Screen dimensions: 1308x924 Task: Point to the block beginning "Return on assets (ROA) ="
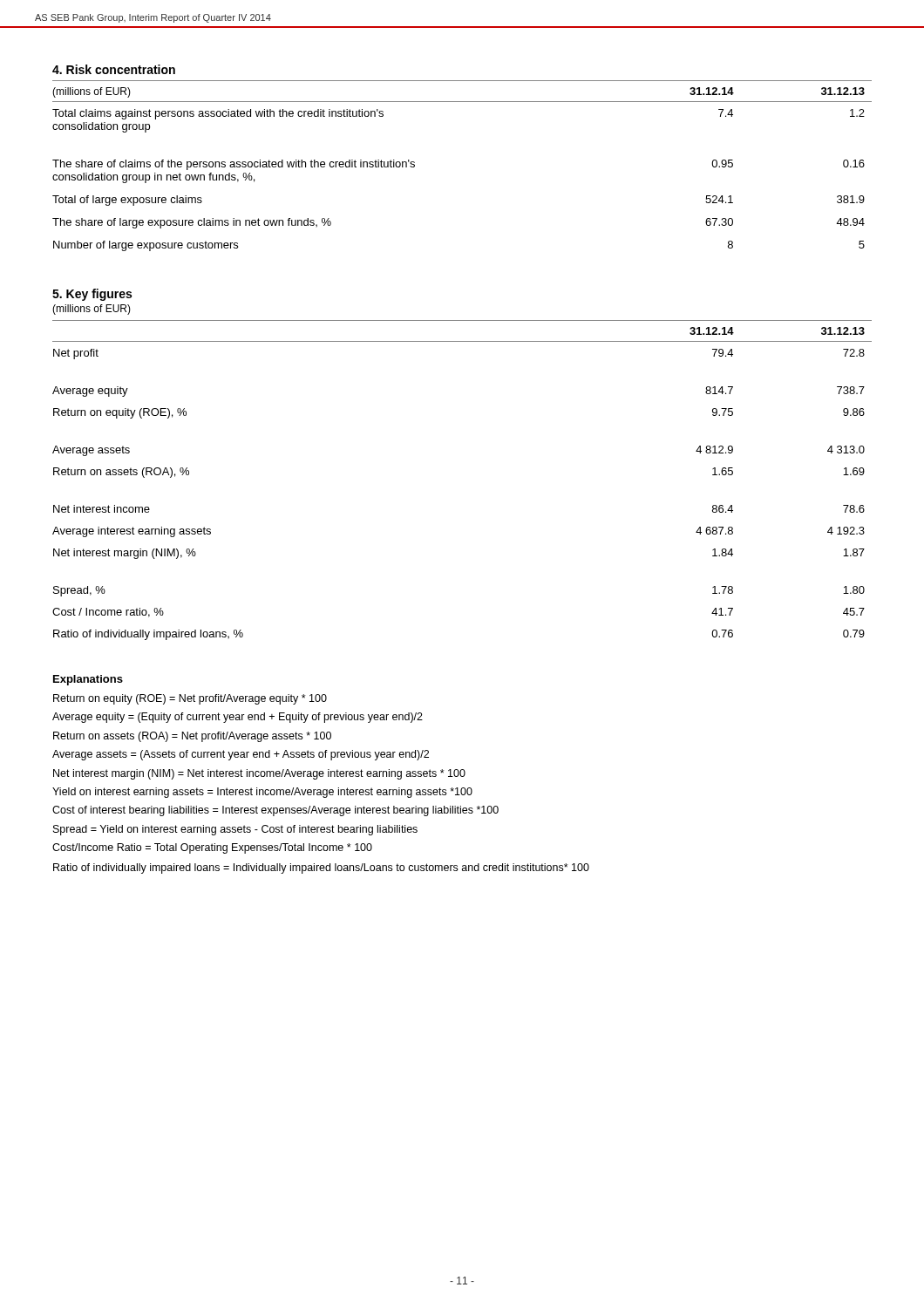(x=192, y=736)
